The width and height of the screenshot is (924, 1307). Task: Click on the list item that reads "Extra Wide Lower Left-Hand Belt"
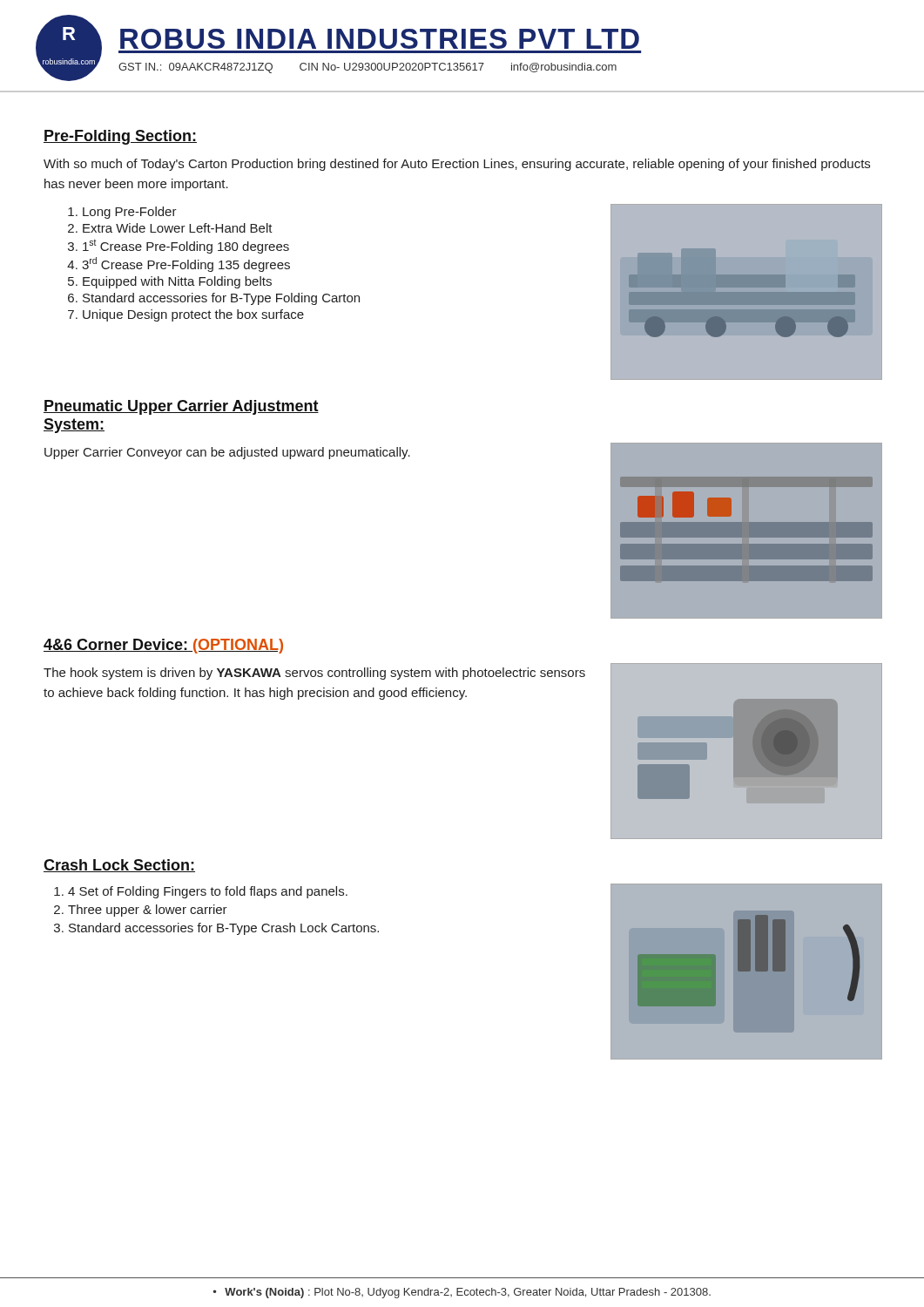[177, 228]
